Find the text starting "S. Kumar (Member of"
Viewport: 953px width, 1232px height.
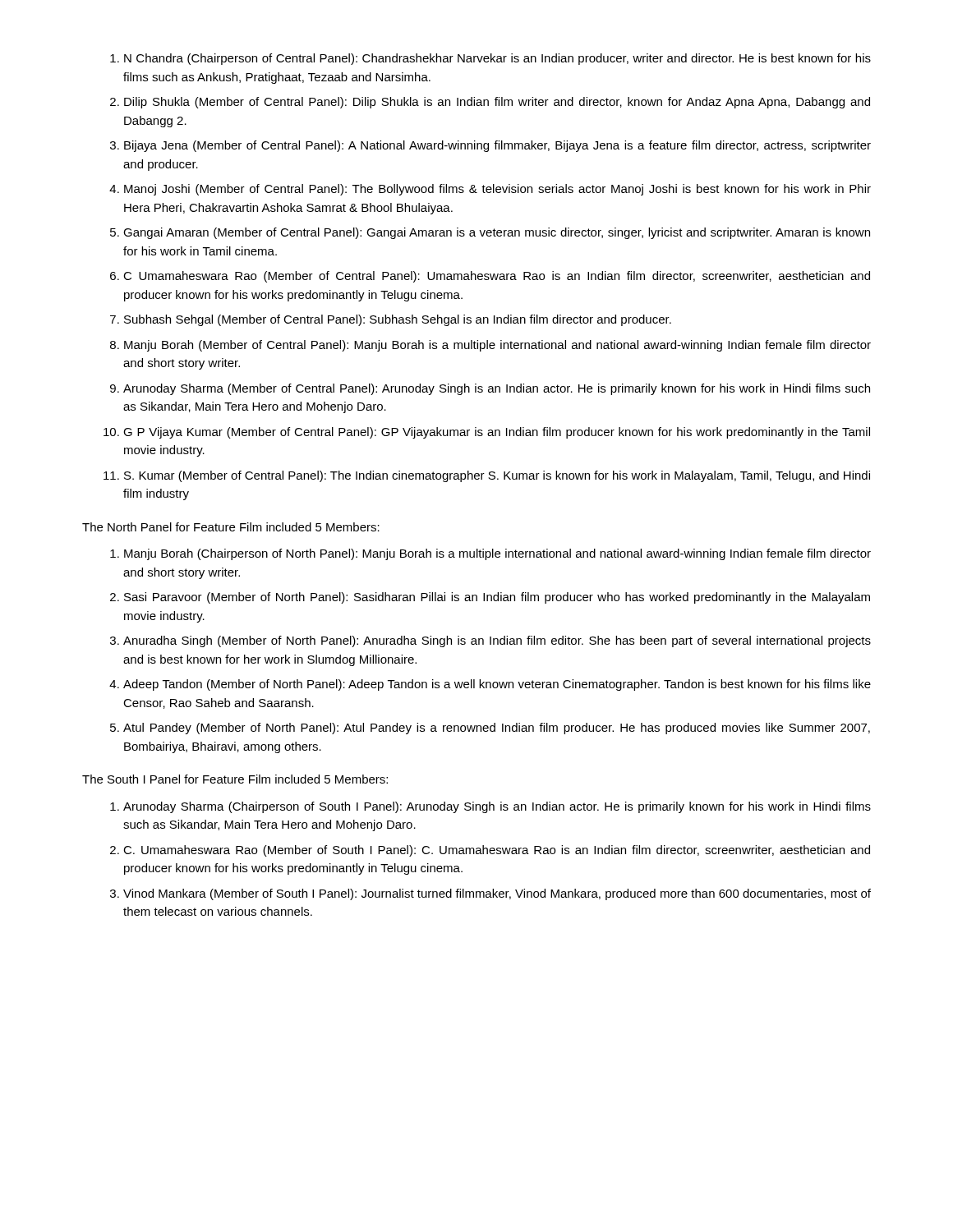tap(497, 485)
